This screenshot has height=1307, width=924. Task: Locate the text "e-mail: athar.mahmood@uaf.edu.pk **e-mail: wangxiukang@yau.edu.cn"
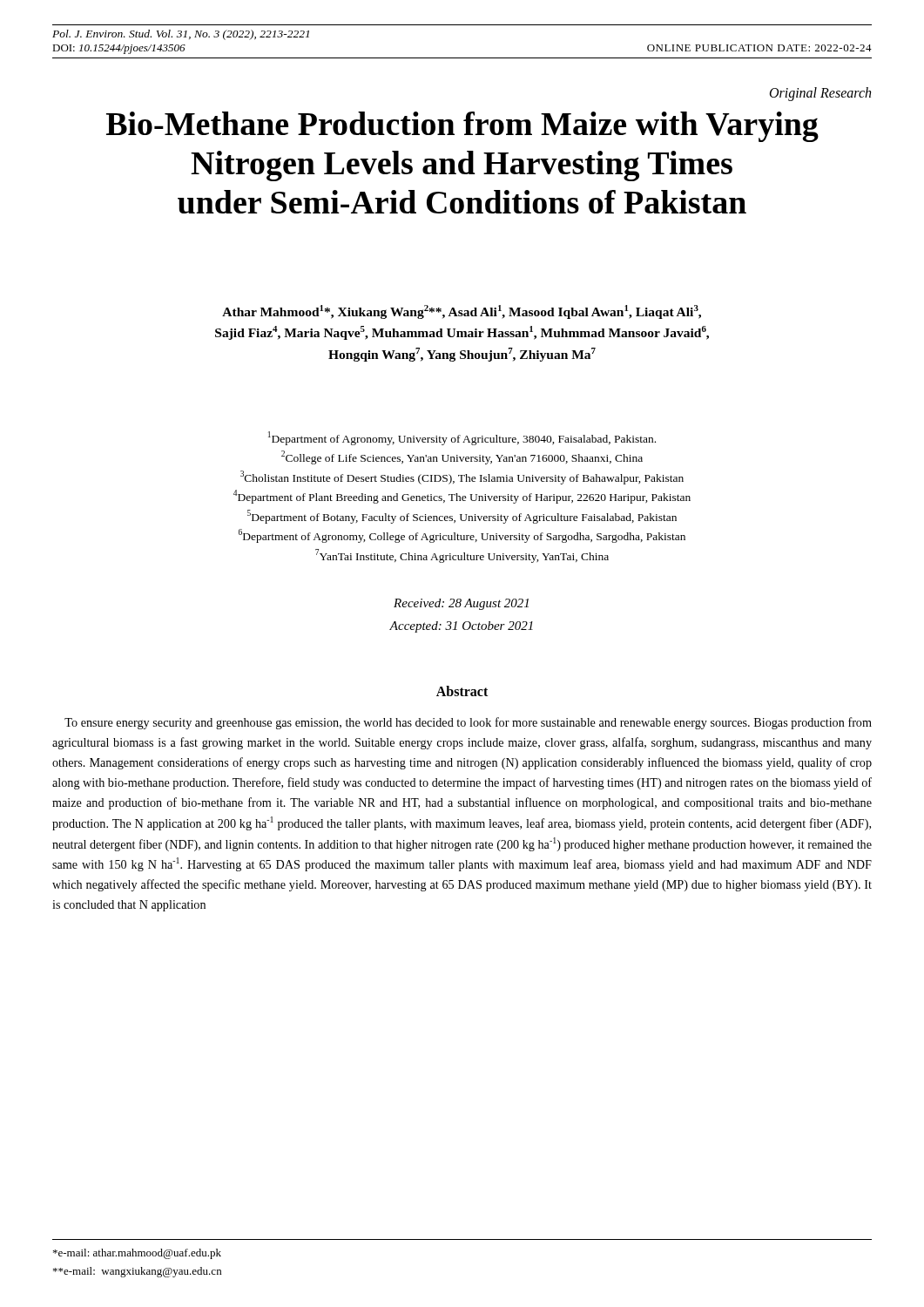pyautogui.click(x=137, y=1262)
